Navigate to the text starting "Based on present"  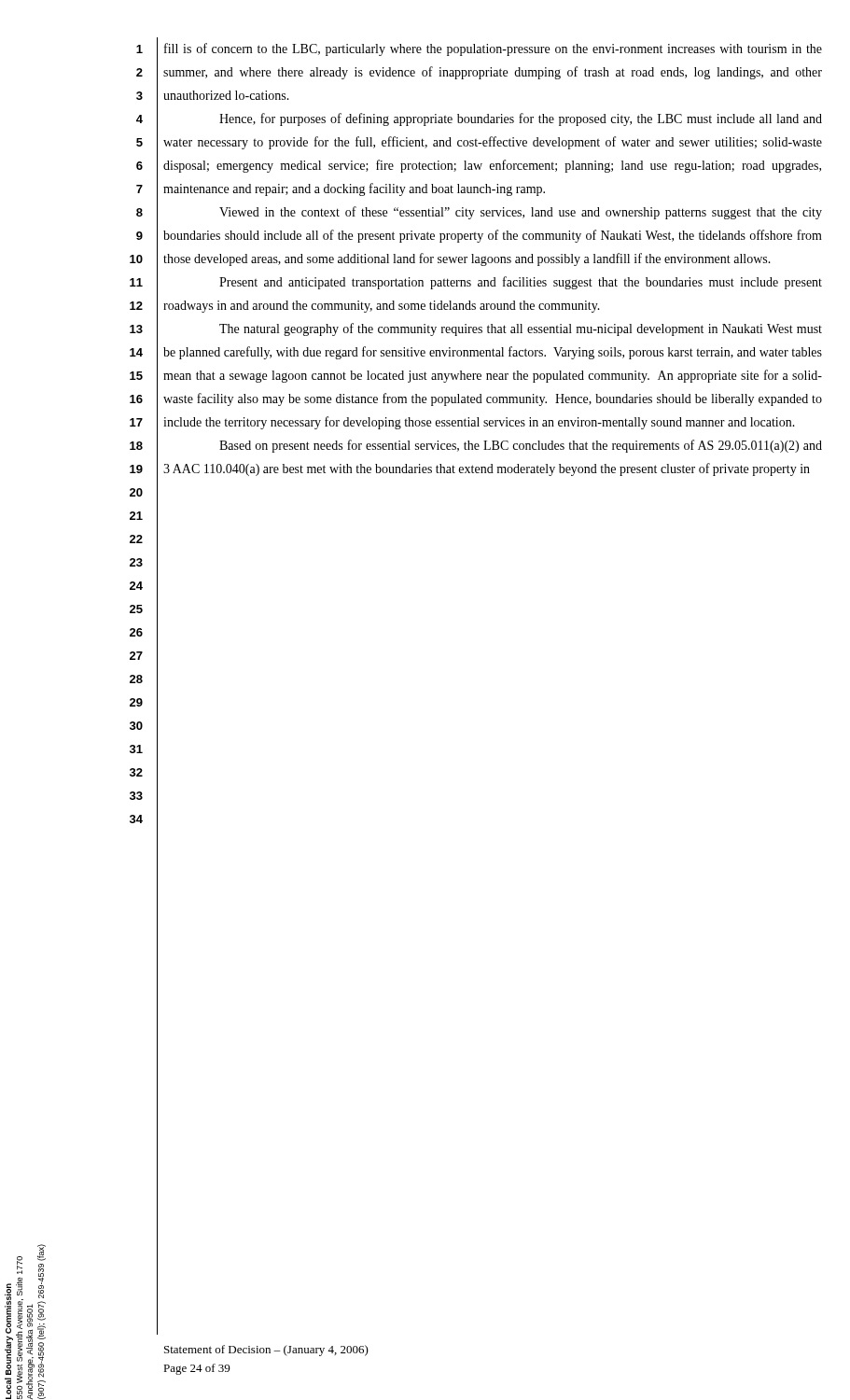493,457
